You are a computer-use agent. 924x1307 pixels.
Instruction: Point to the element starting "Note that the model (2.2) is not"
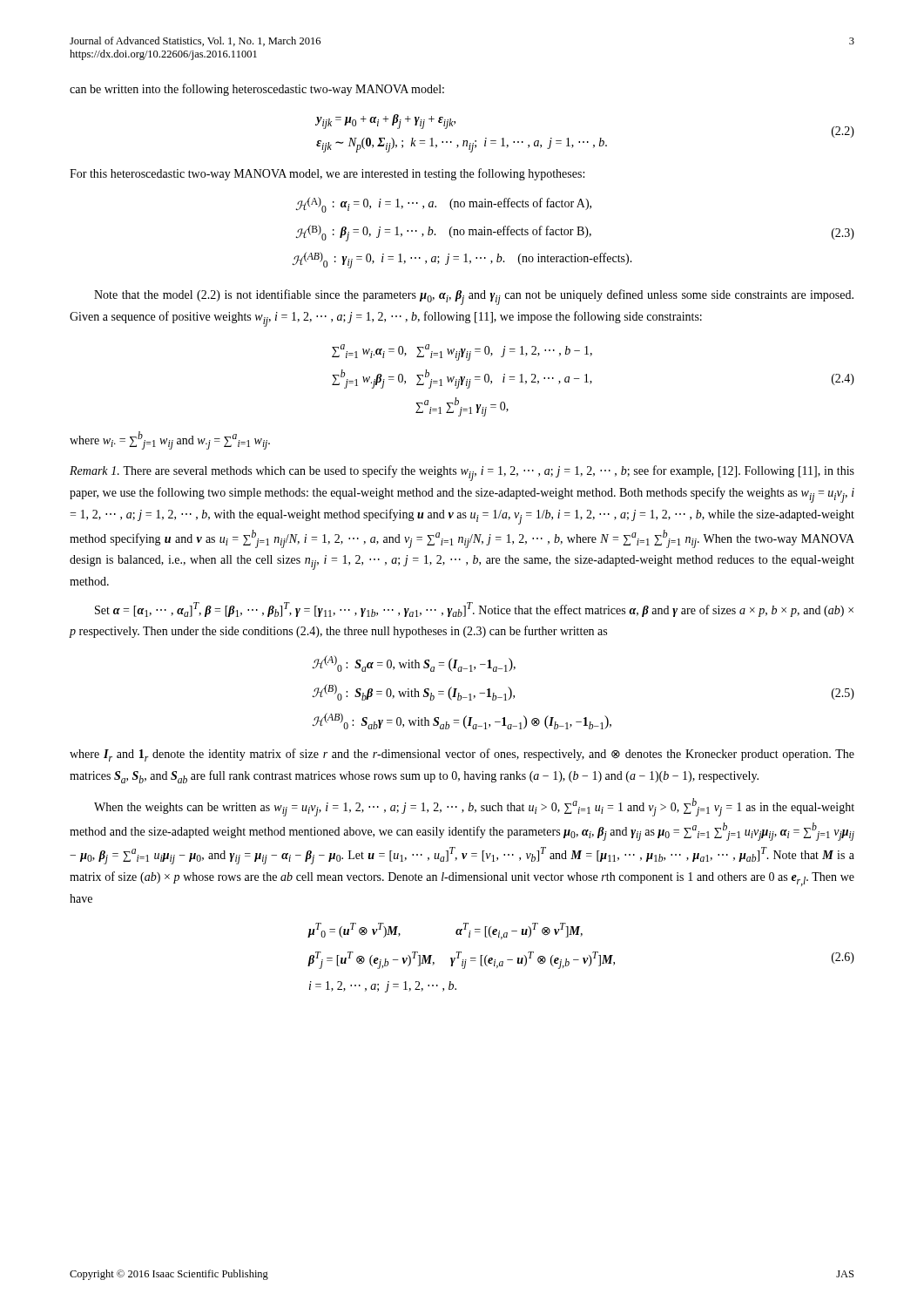pos(462,307)
